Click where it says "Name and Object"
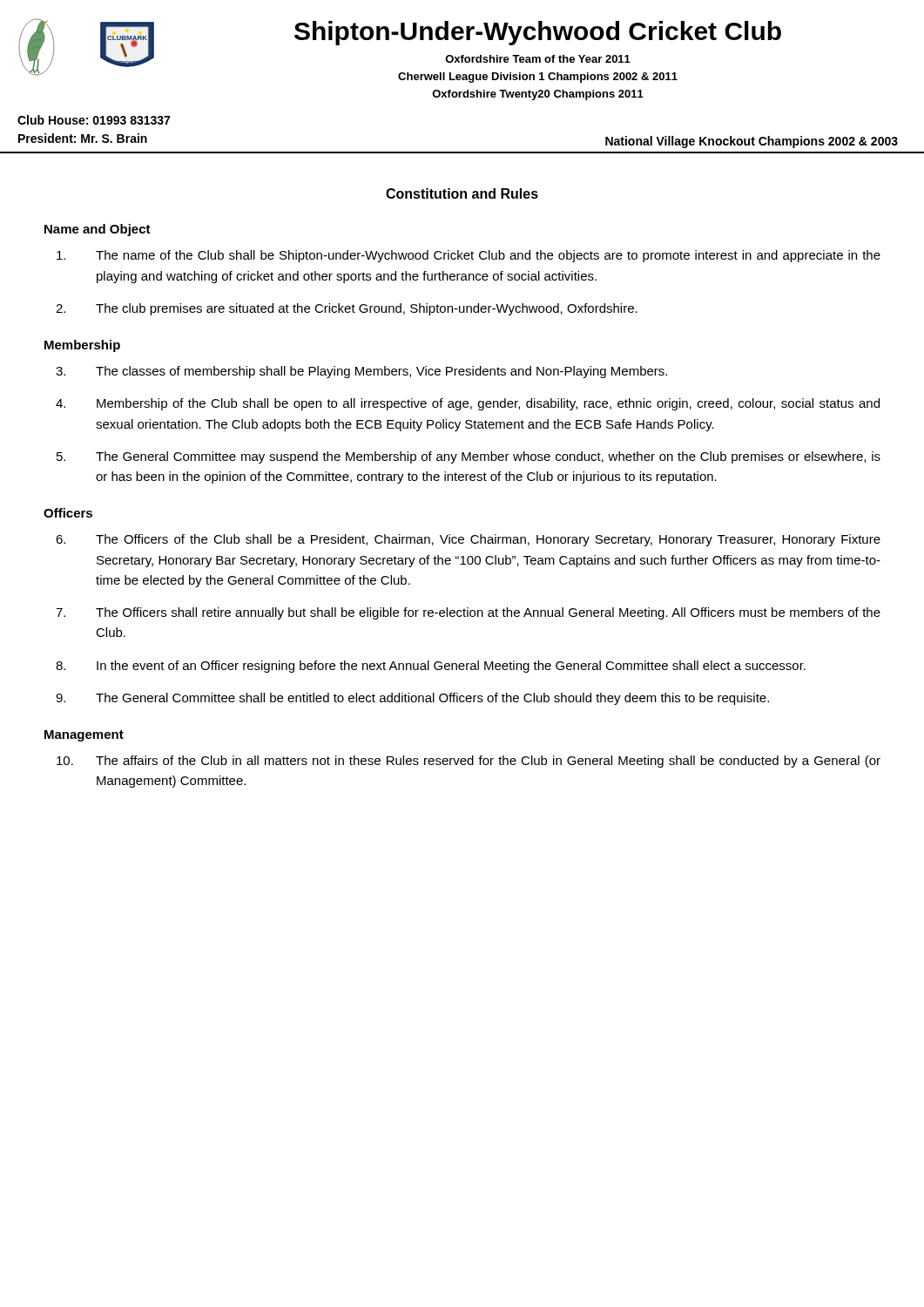Image resolution: width=924 pixels, height=1307 pixels. click(97, 229)
